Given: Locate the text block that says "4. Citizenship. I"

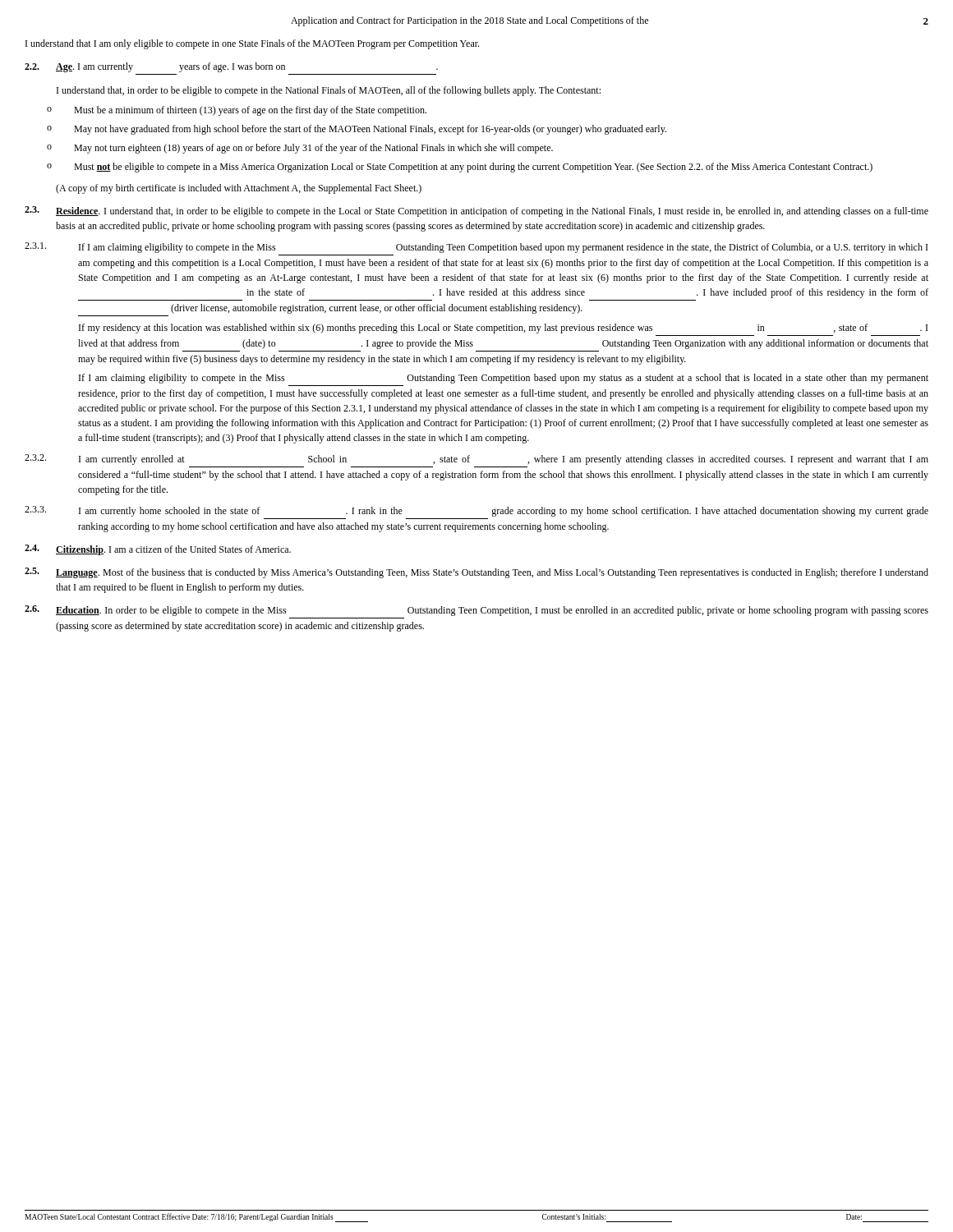Looking at the screenshot, I should [x=158, y=550].
